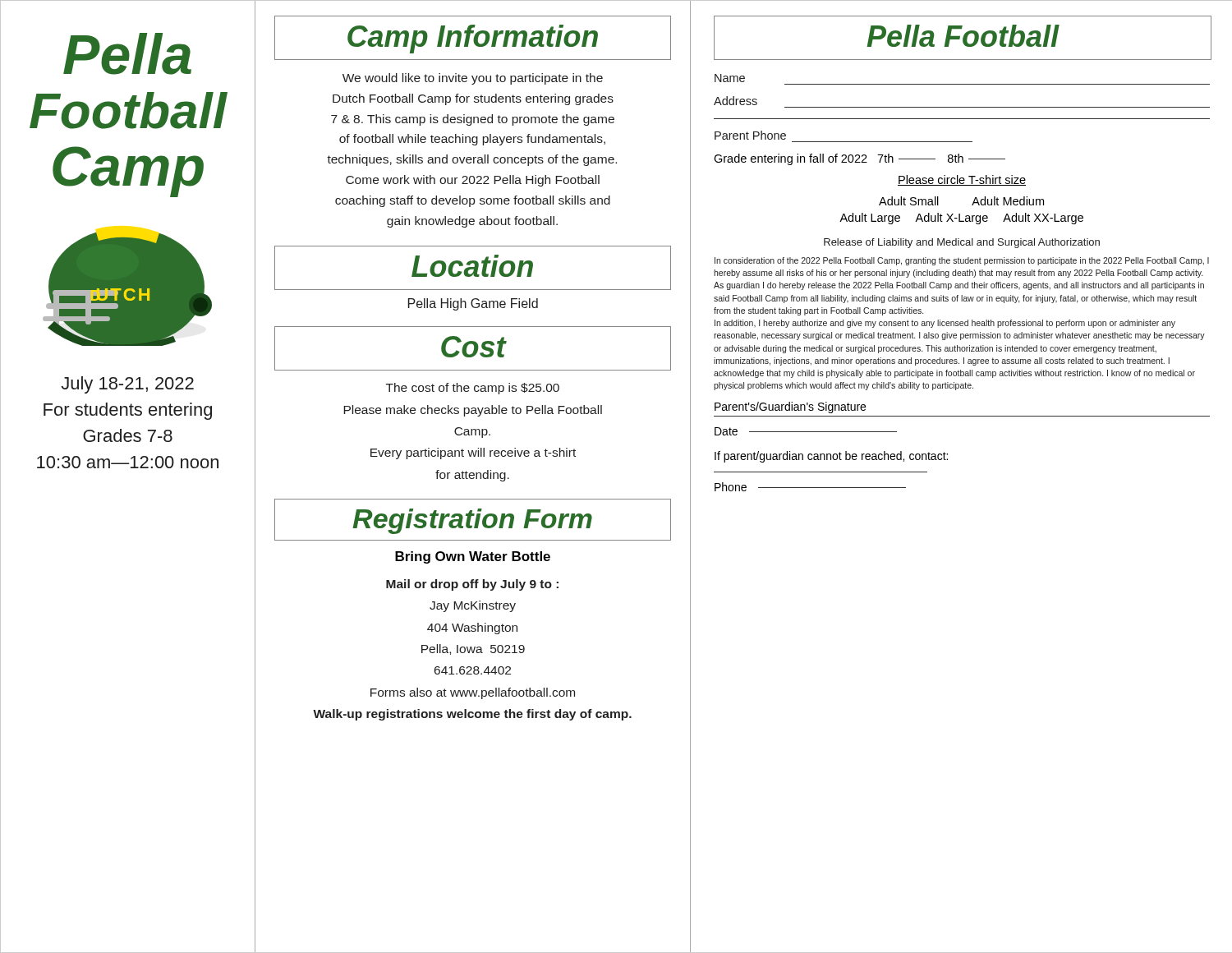Screen dimensions: 953x1232
Task: Locate the element starting "Bring Own Water Bottle"
Action: click(x=473, y=557)
